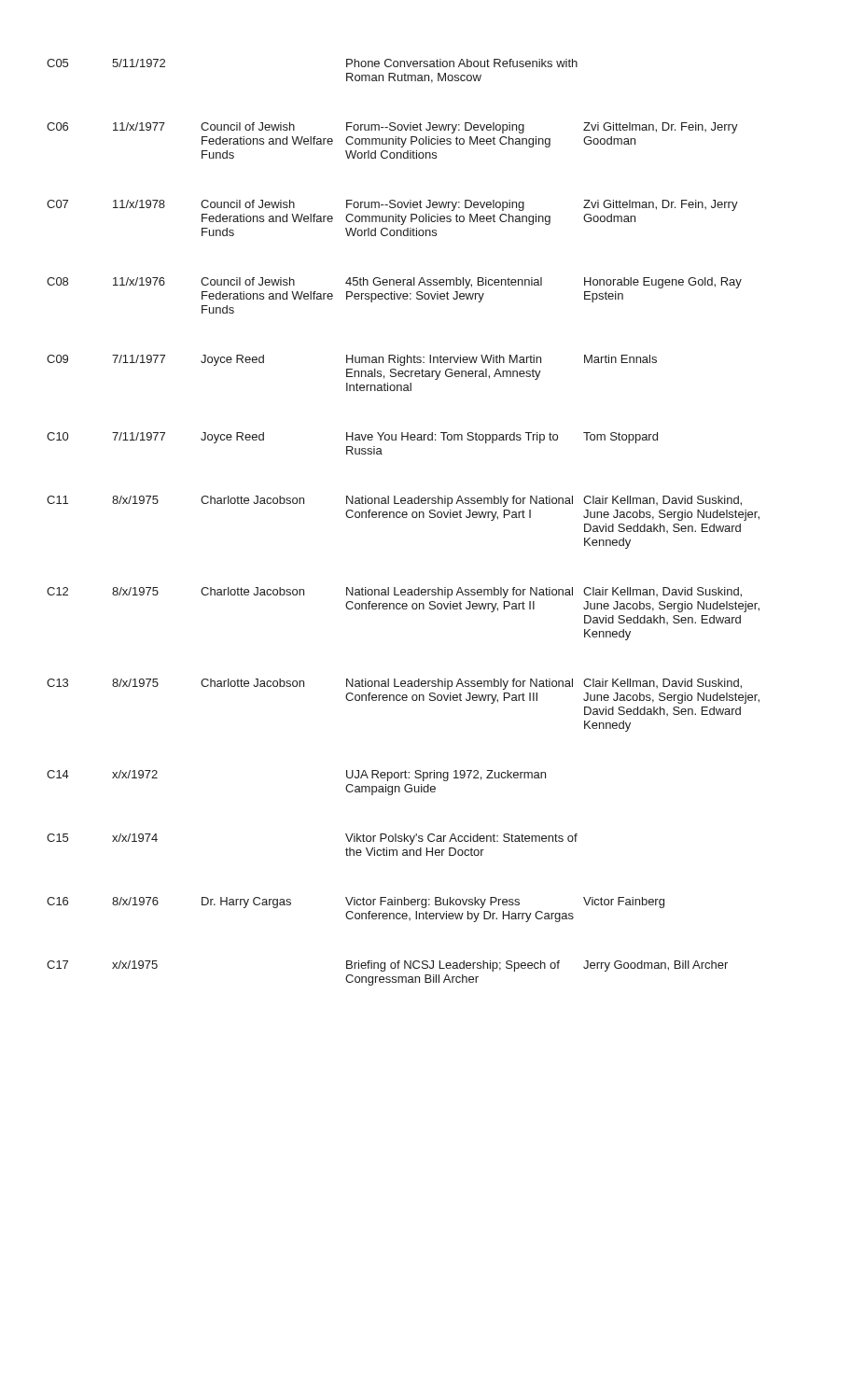The height and width of the screenshot is (1400, 850).
Task: Find the text block starting "C11 8/x/1975 Charlotte Jacobson National Leadership Assembly"
Action: (408, 520)
